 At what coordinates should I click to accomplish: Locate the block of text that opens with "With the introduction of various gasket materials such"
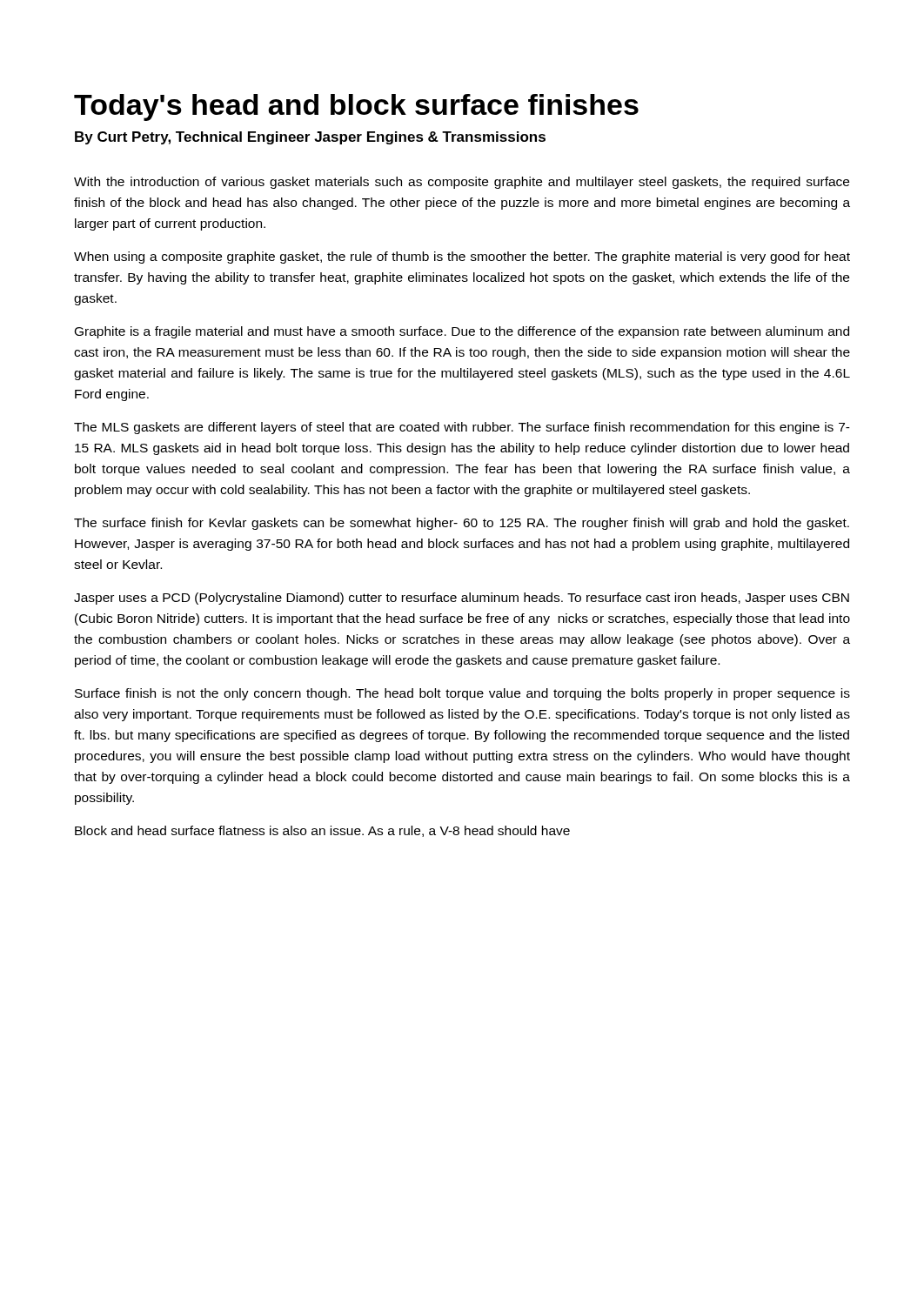pyautogui.click(x=462, y=202)
